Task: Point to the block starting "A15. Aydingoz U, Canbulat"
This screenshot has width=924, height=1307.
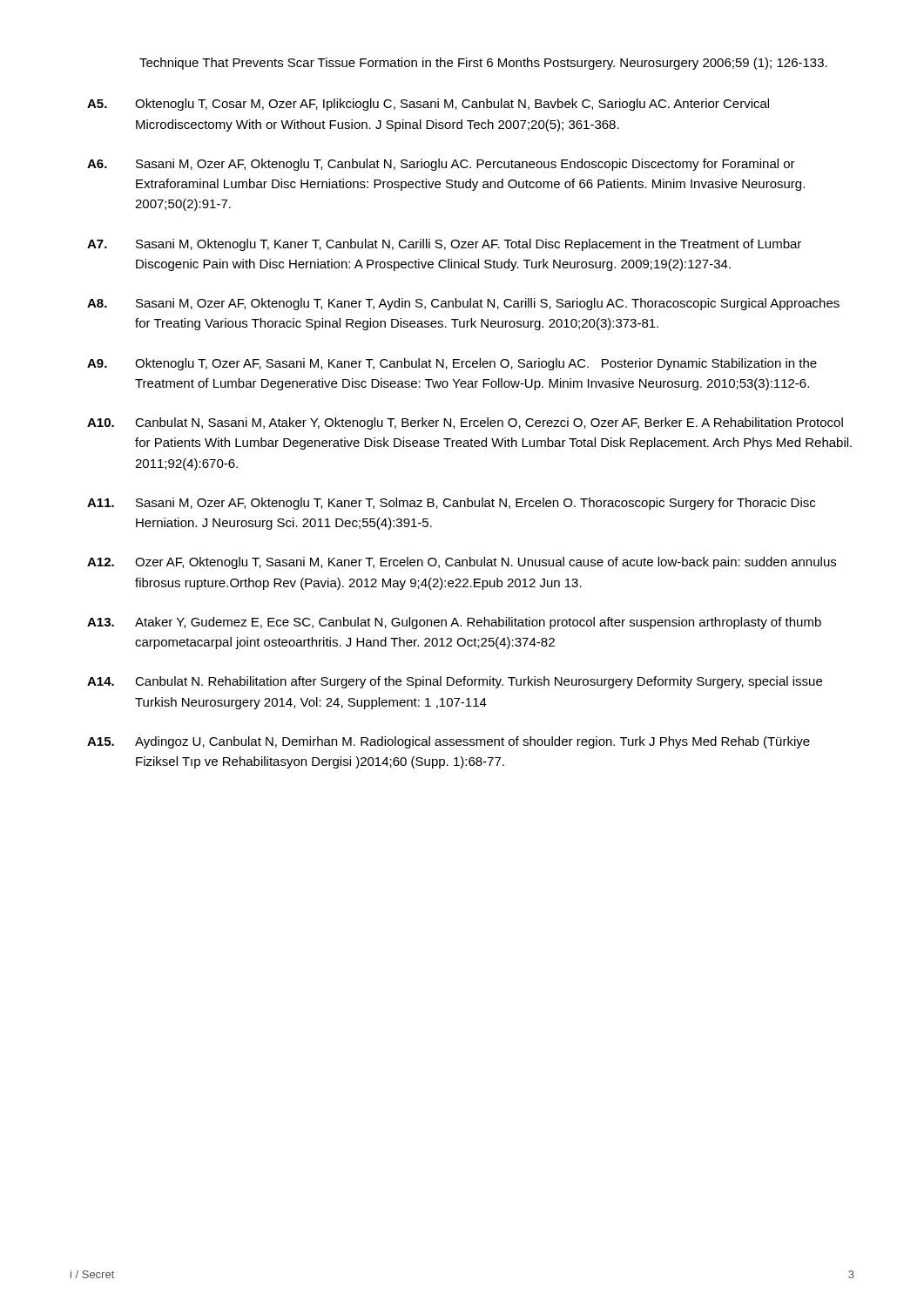Action: tap(470, 751)
